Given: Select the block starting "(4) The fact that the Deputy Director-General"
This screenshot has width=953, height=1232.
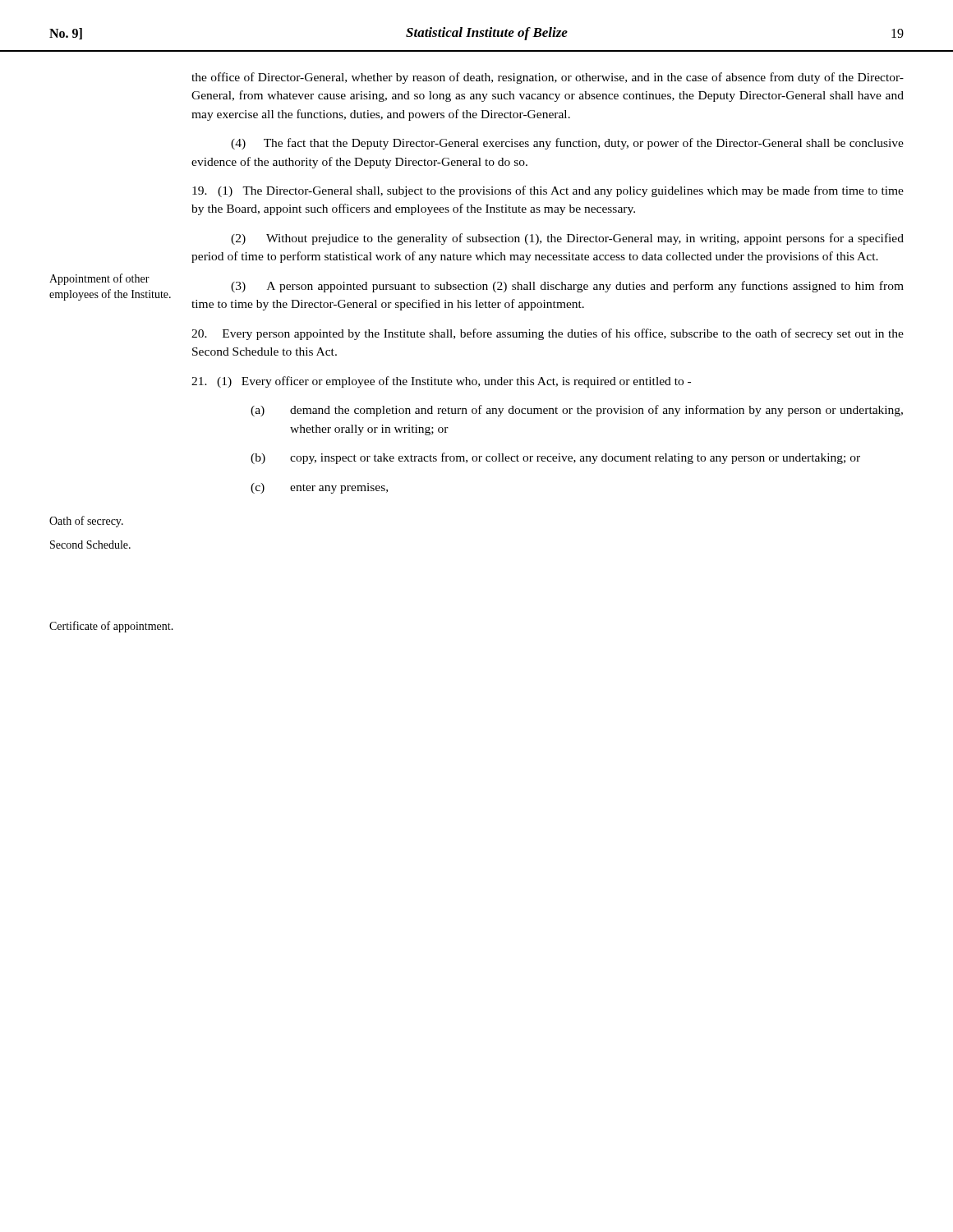Looking at the screenshot, I should [548, 151].
